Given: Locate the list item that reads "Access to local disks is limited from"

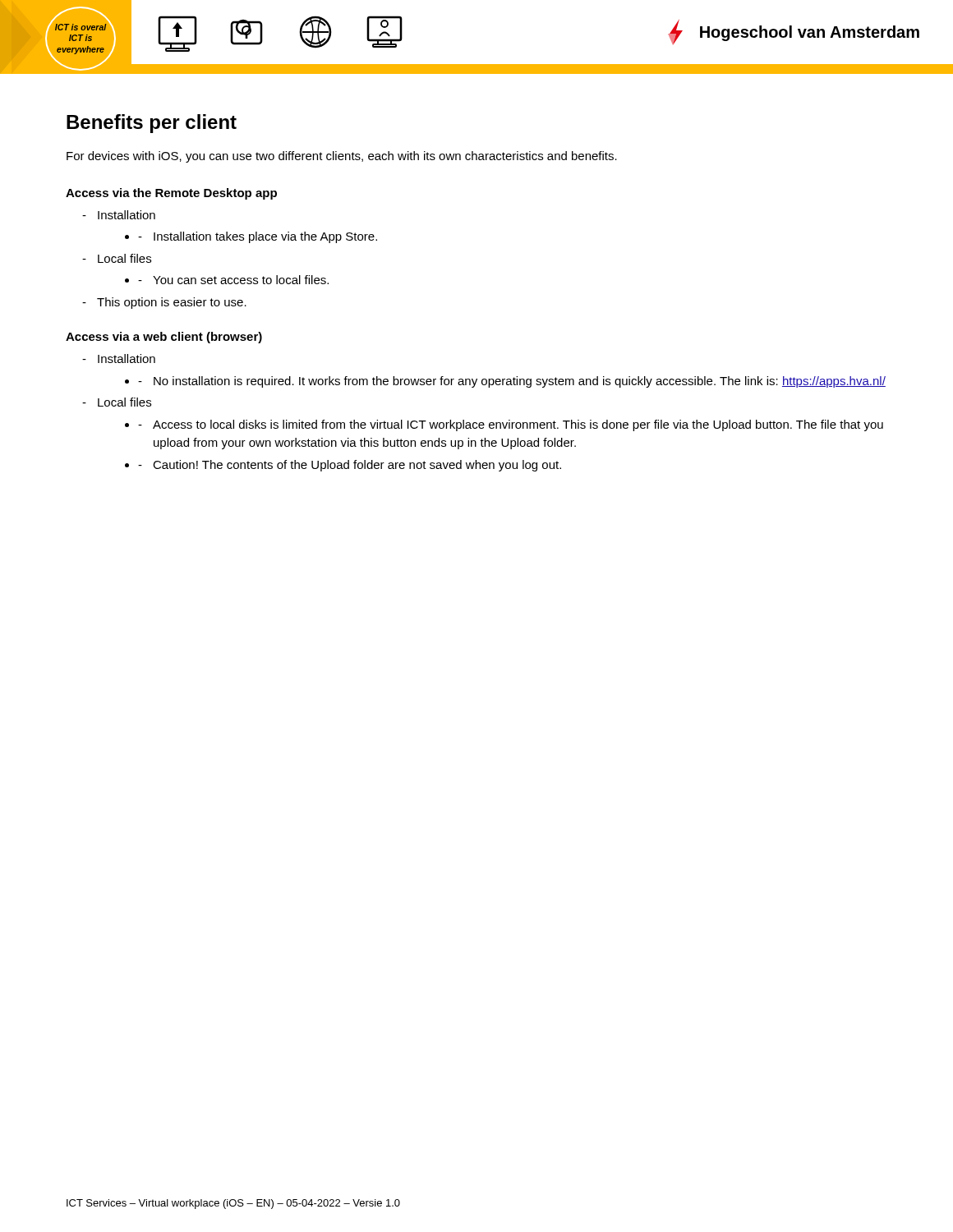Looking at the screenshot, I should [518, 433].
